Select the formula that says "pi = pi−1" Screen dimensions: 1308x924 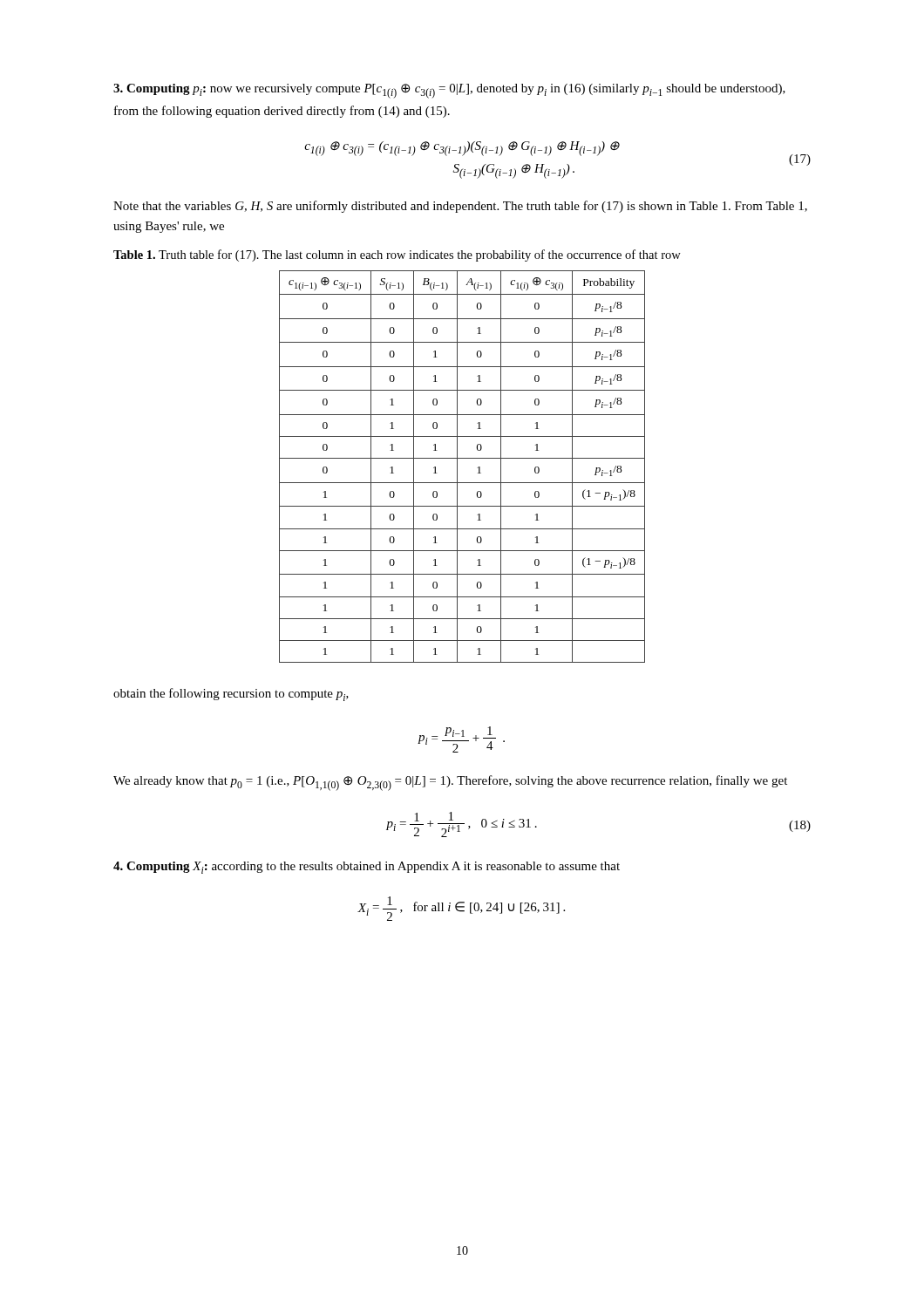tap(462, 739)
